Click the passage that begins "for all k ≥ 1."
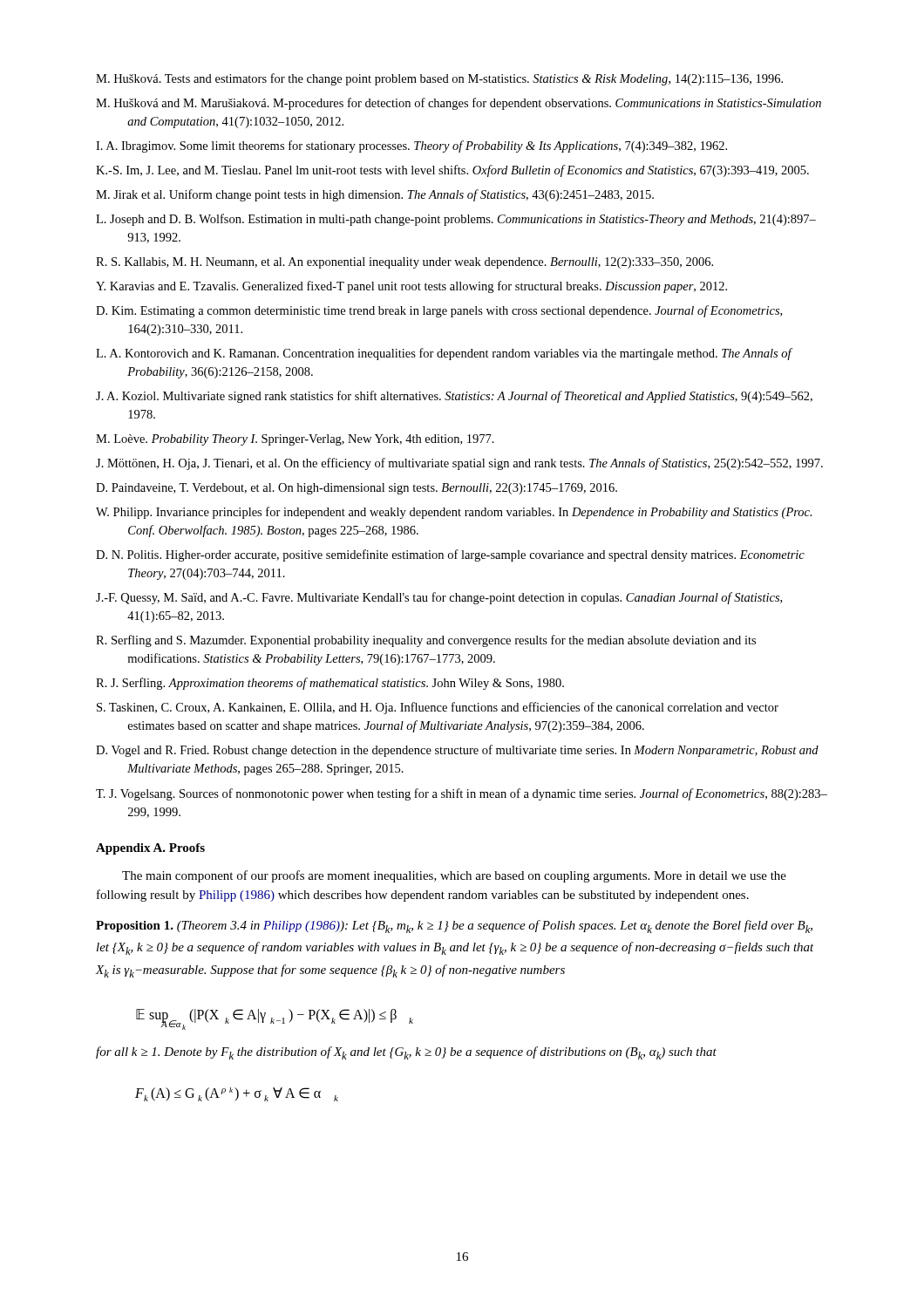 point(406,1053)
